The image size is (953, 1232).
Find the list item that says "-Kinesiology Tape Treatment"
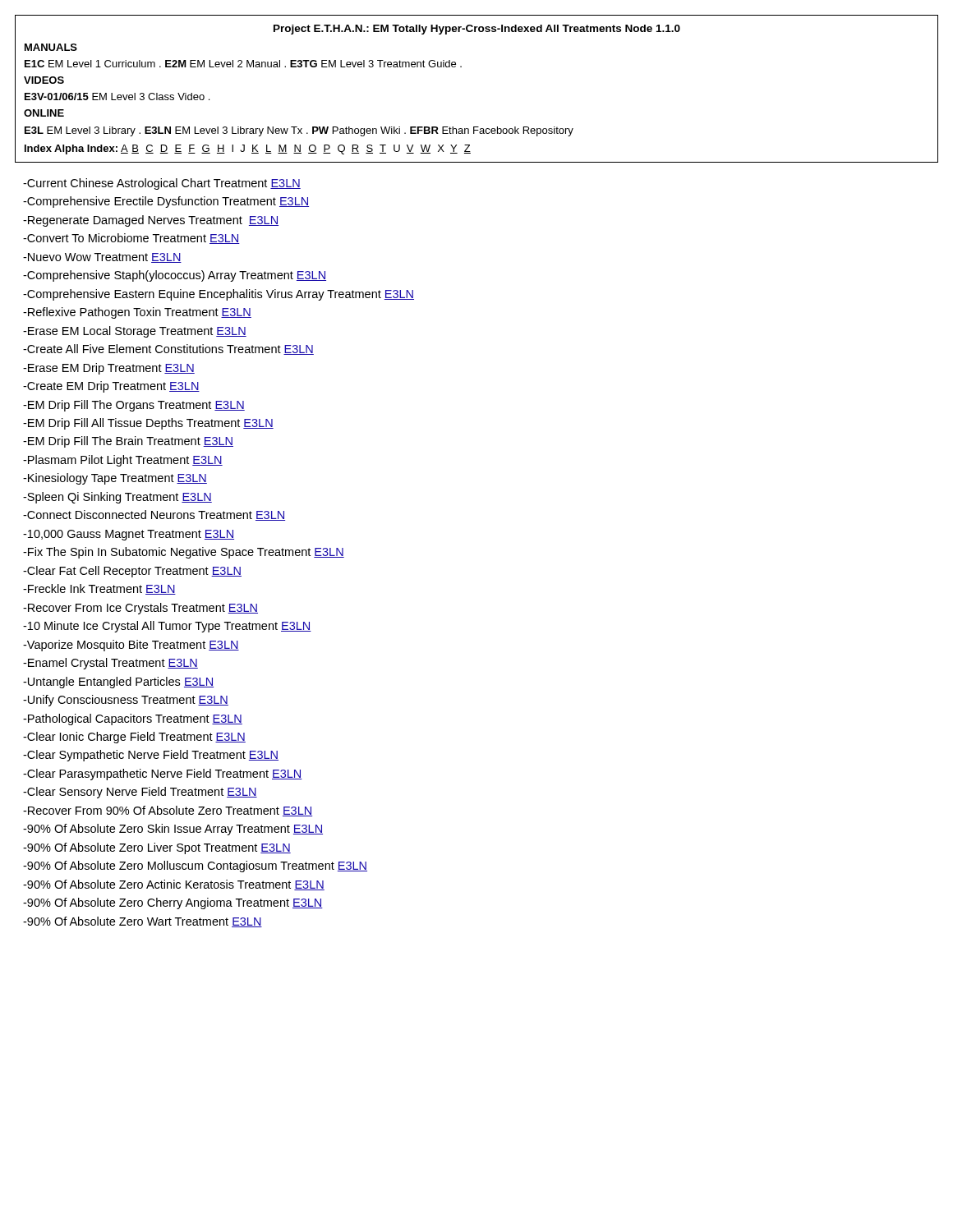point(115,478)
